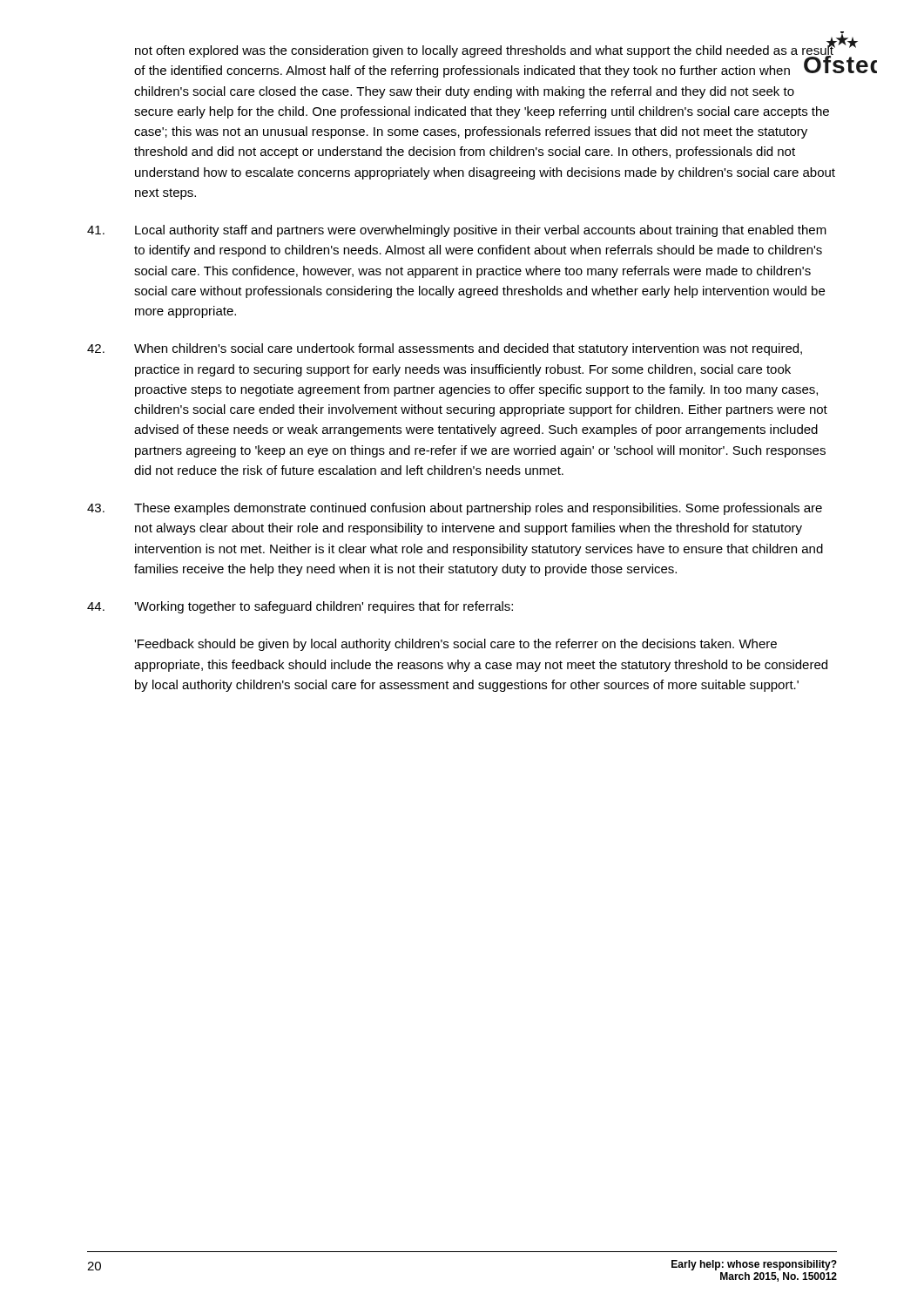Image resolution: width=924 pixels, height=1307 pixels.
Task: Point to the block starting "44. 'Working together to safeguard children' requires"
Action: (462, 606)
